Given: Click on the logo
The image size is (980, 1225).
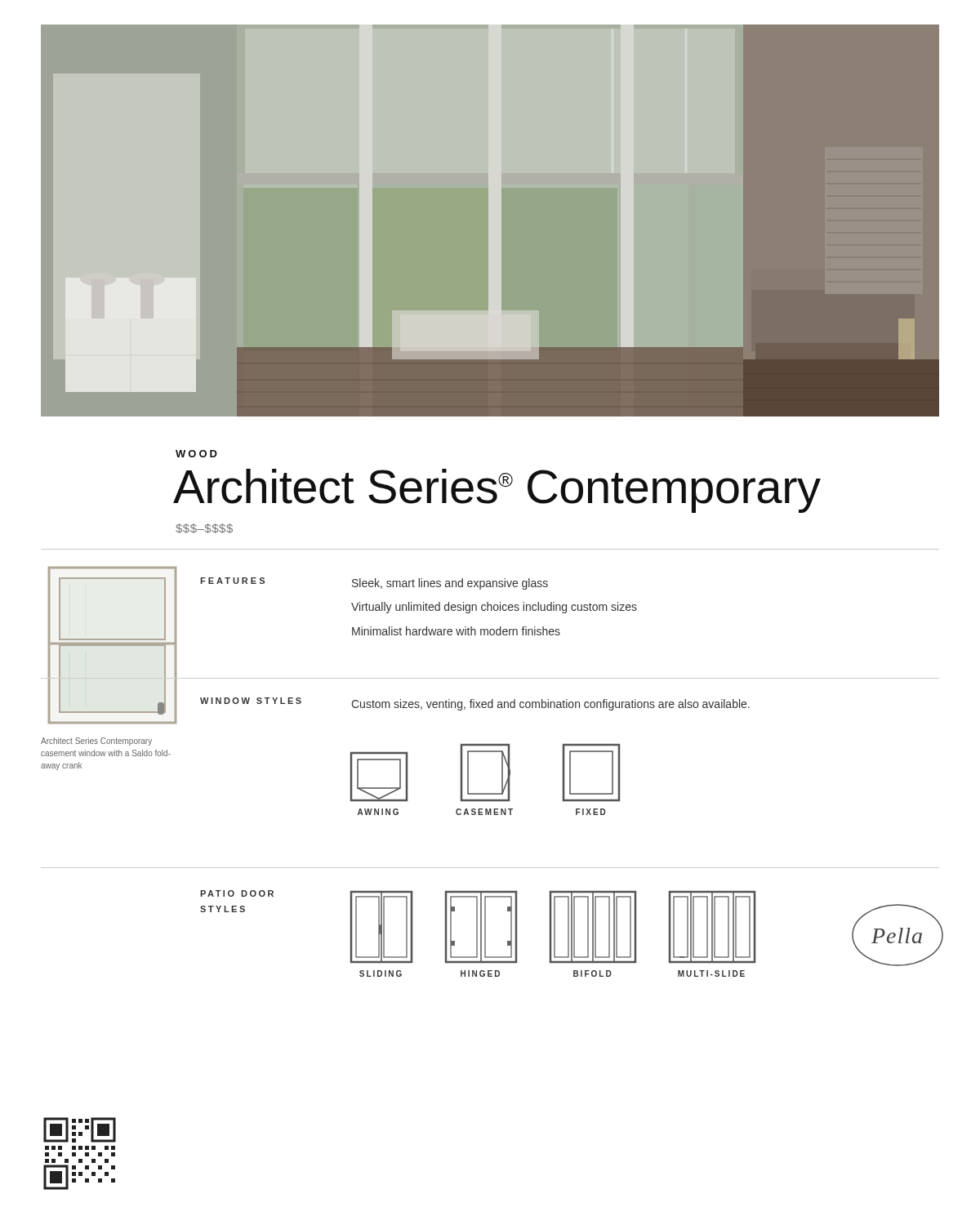Looking at the screenshot, I should tap(898, 935).
